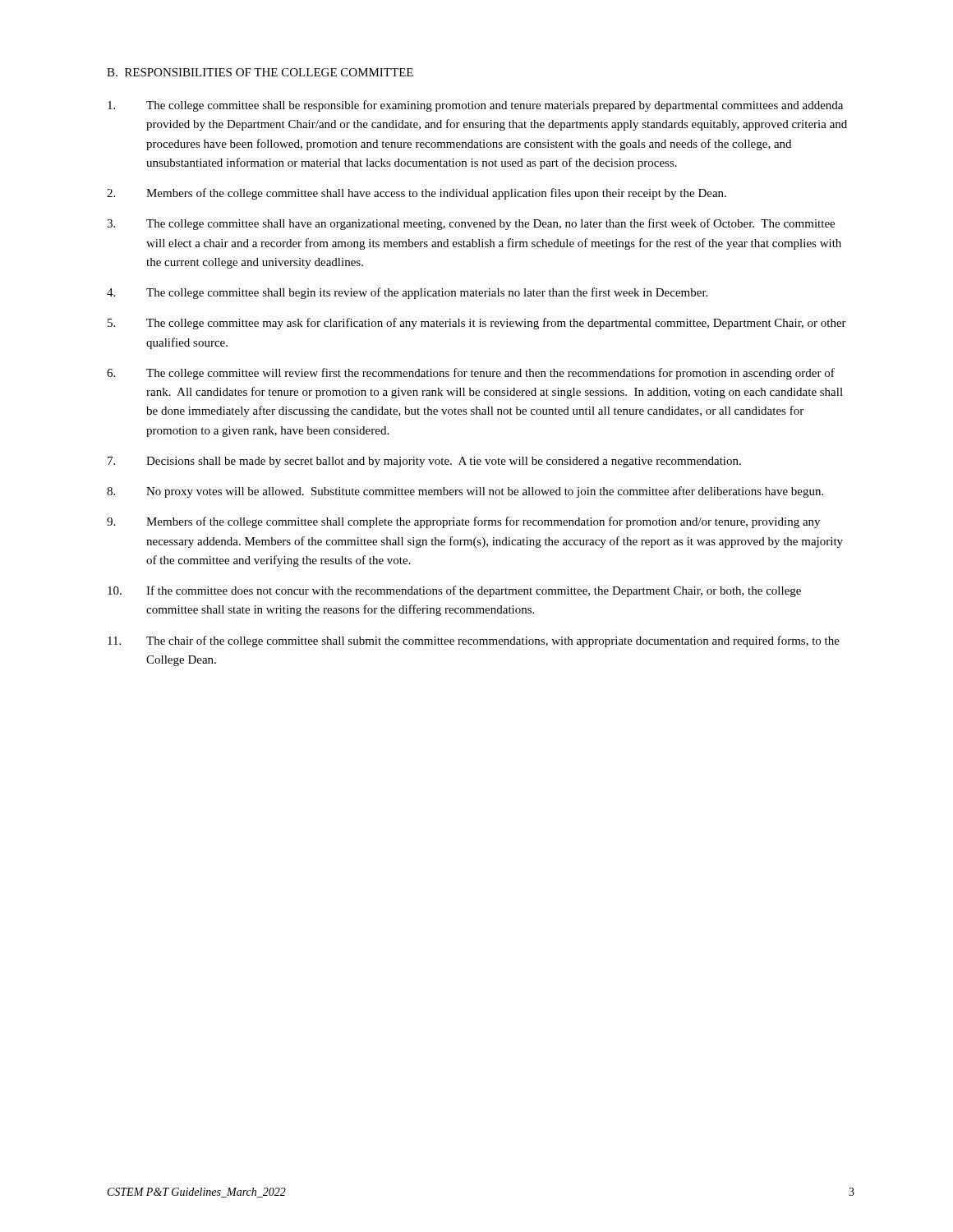
Task: Where is the passage that starts "3. The college committee"?
Action: tap(481, 243)
